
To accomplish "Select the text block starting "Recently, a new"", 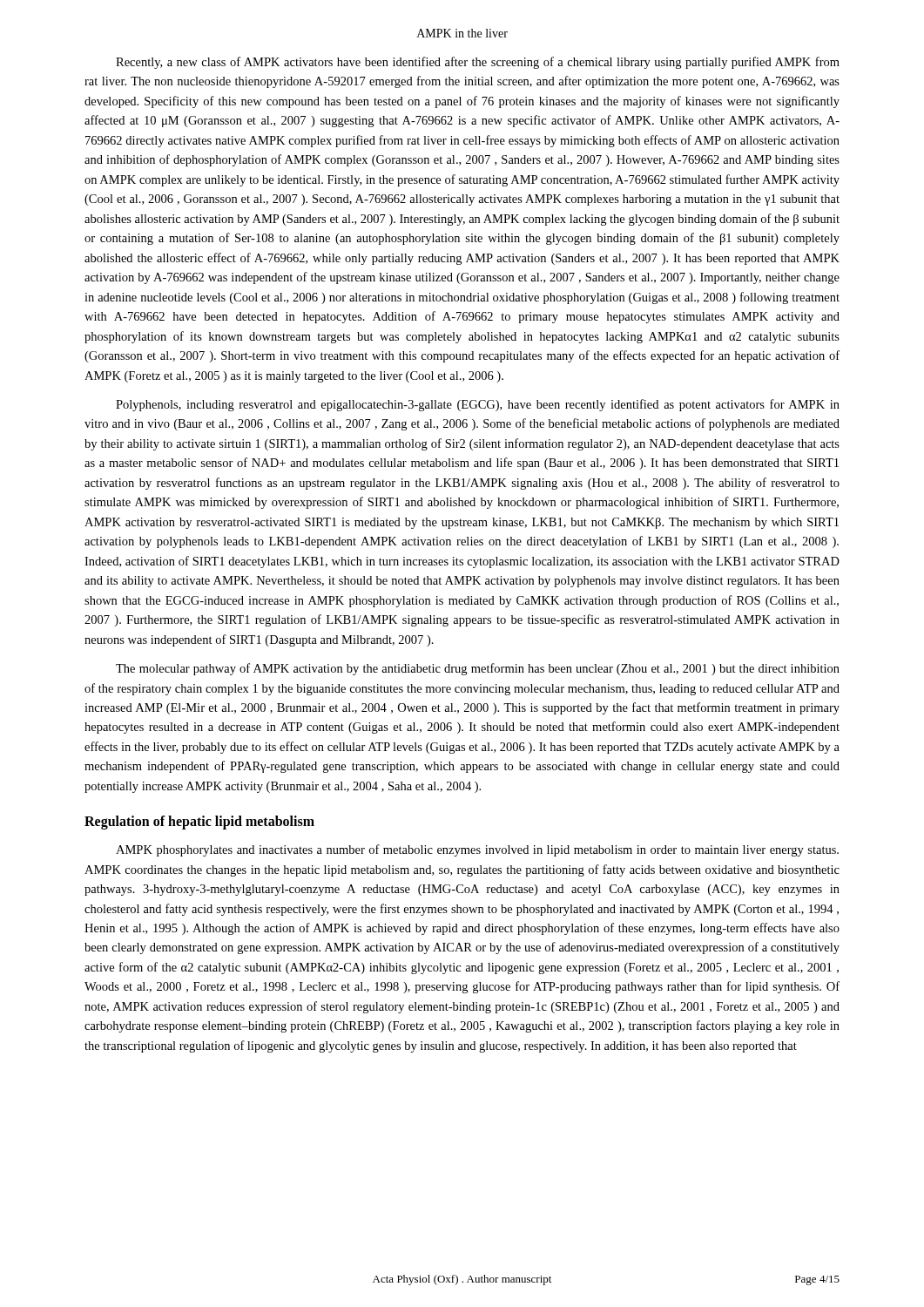I will click(462, 218).
